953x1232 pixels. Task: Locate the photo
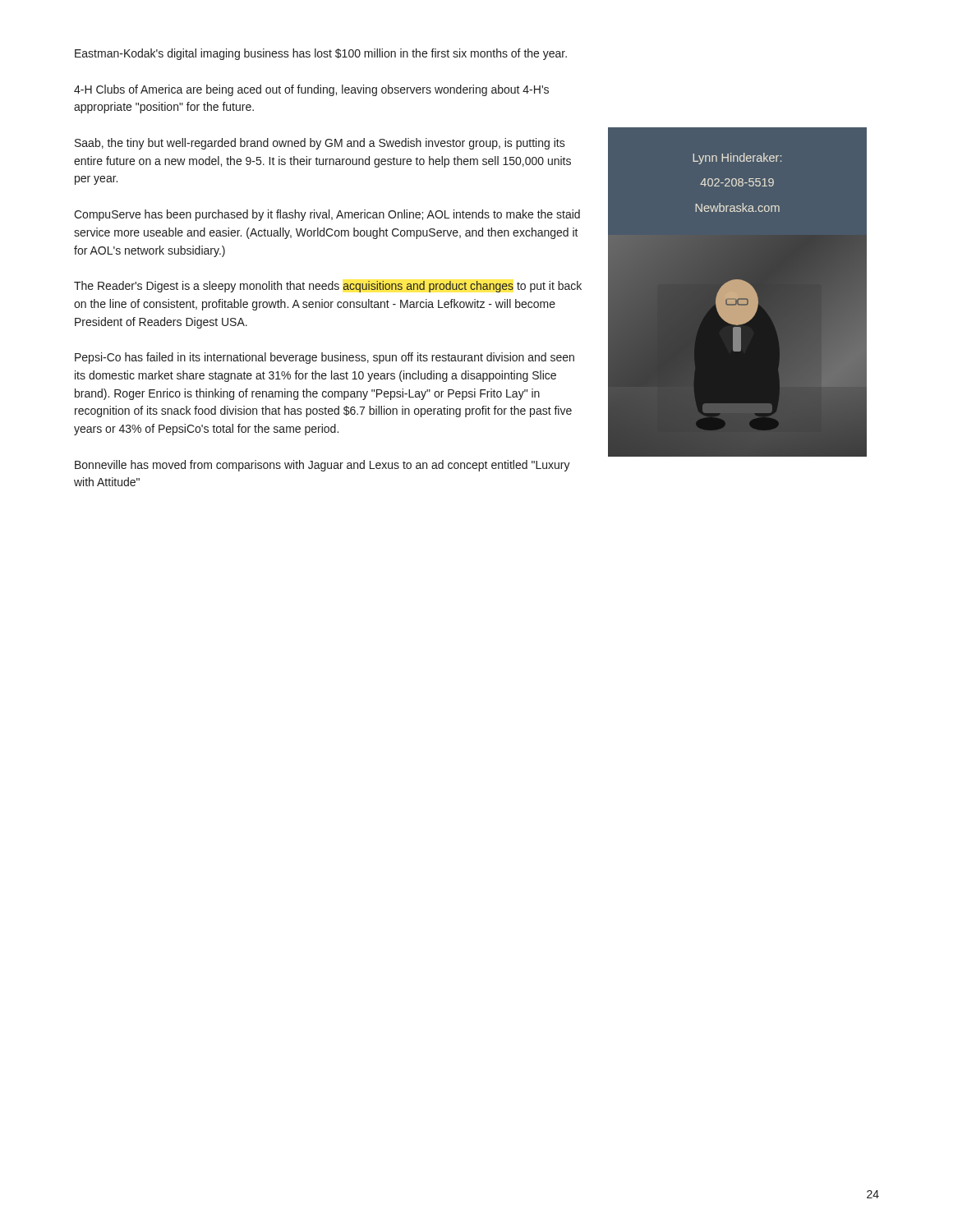pyautogui.click(x=737, y=347)
